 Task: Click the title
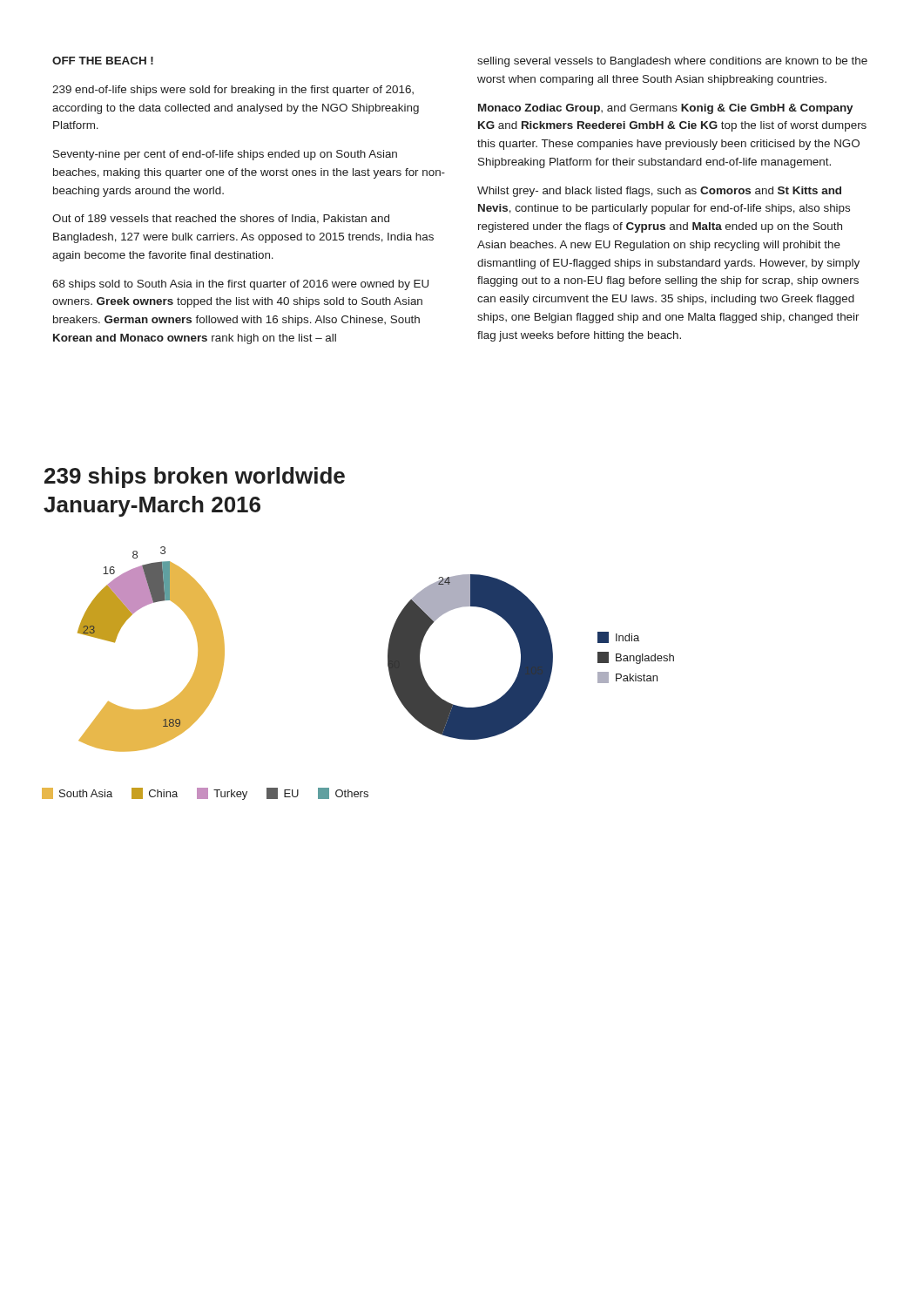tap(195, 490)
